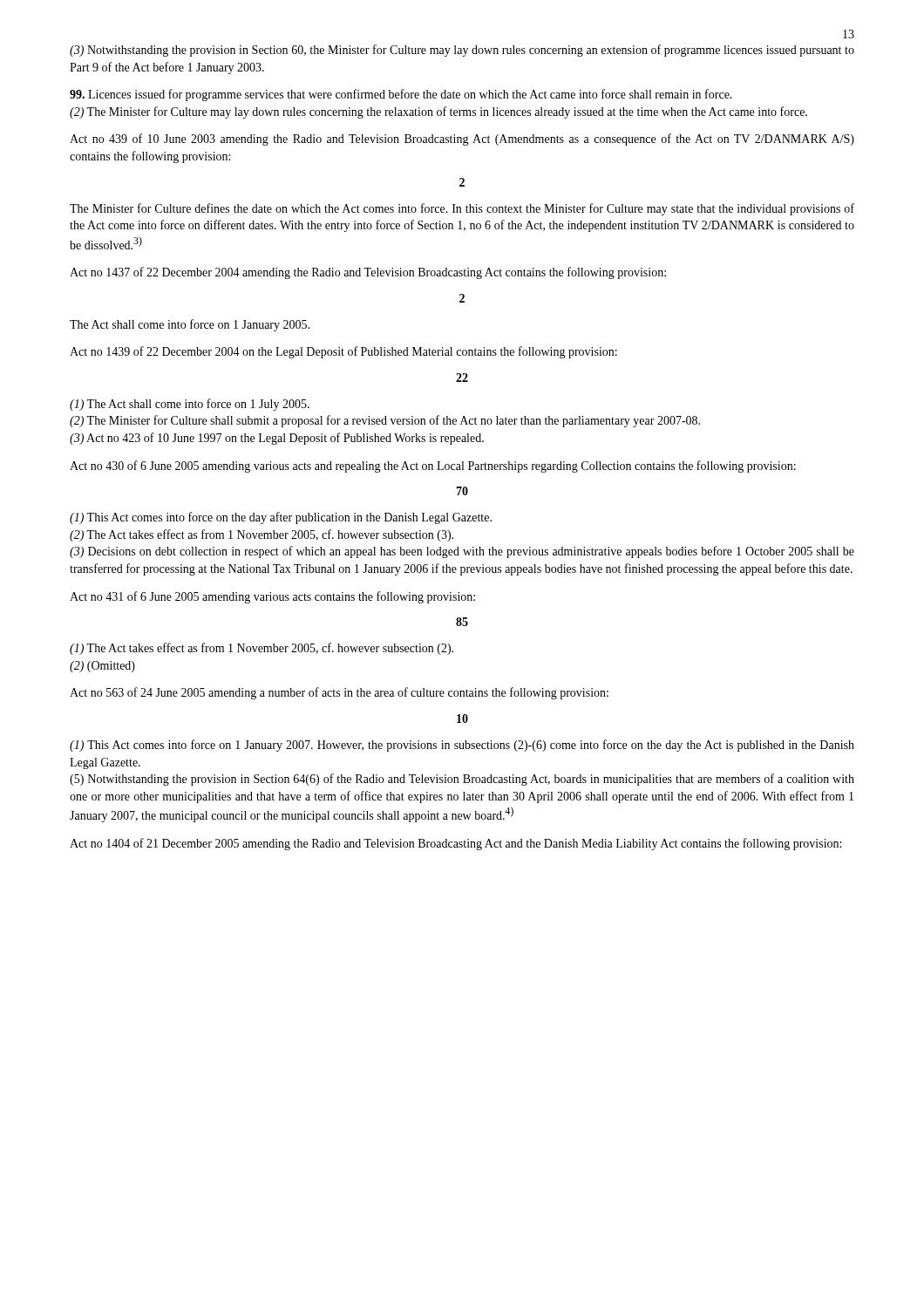Find the text block that reads "Licences issued for programme services that were confirmed"
Viewport: 924px width, 1308px height.
click(462, 104)
